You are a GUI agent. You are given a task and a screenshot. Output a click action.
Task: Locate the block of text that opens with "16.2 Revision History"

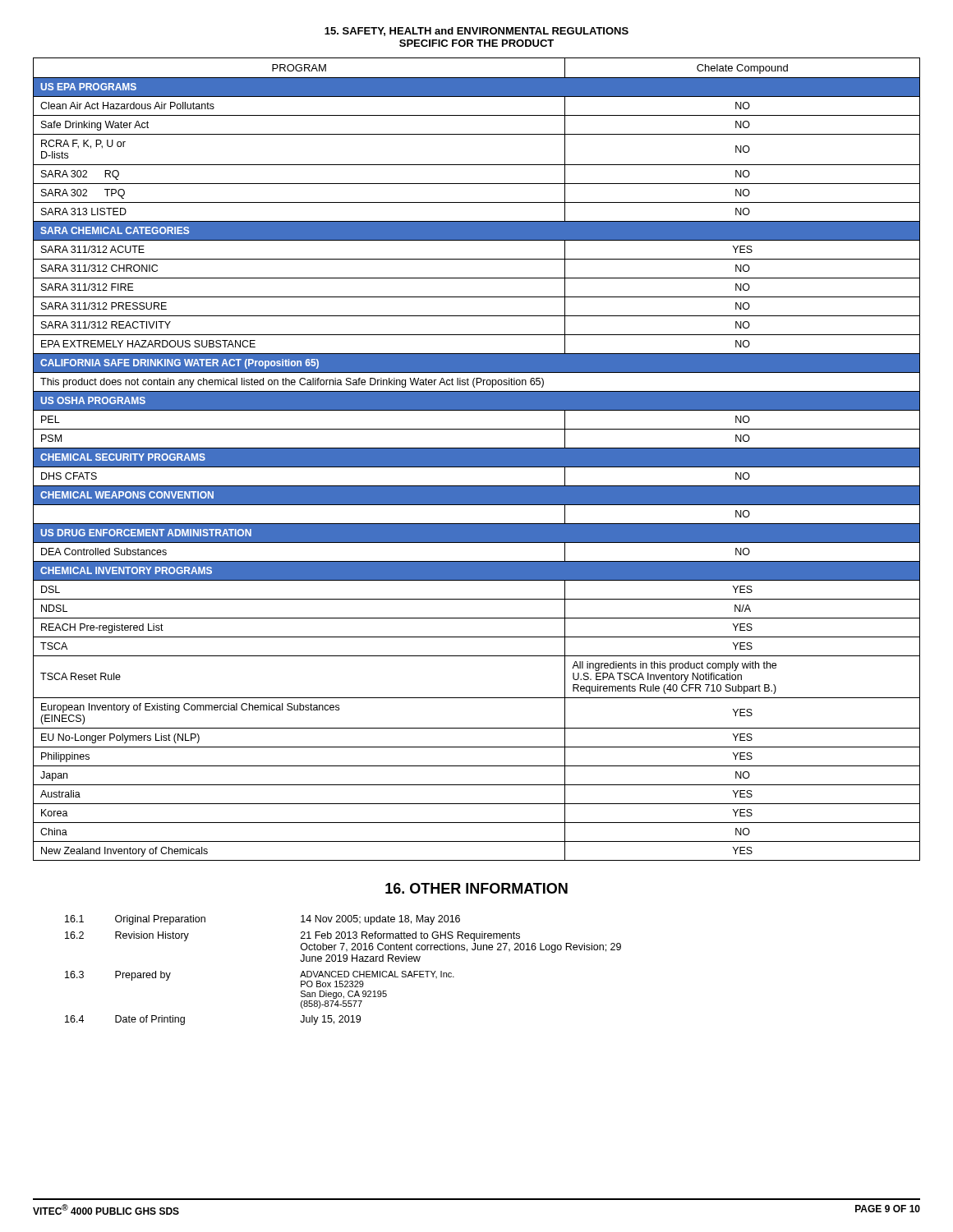tap(479, 947)
